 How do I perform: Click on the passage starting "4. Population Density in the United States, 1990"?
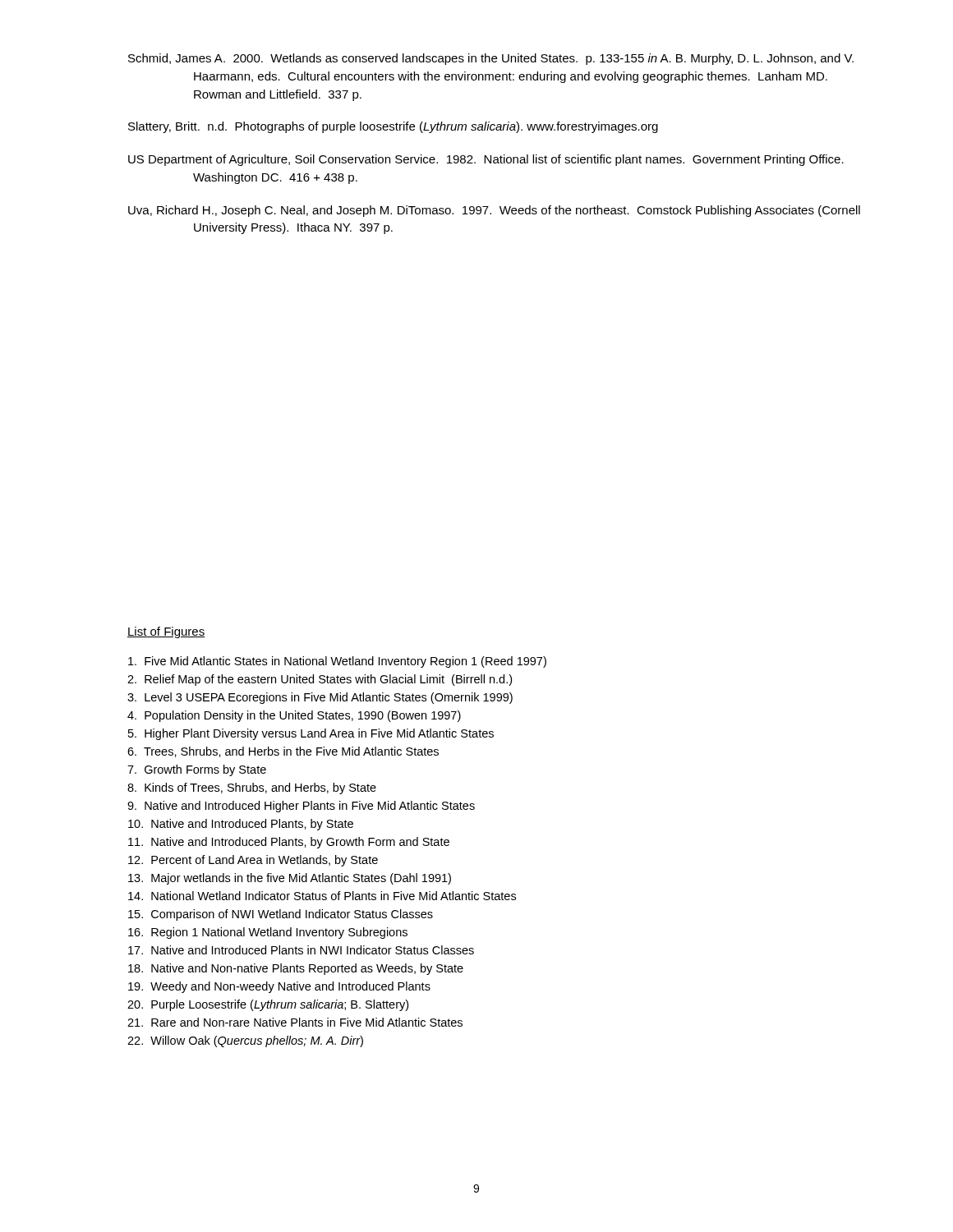pos(294,715)
